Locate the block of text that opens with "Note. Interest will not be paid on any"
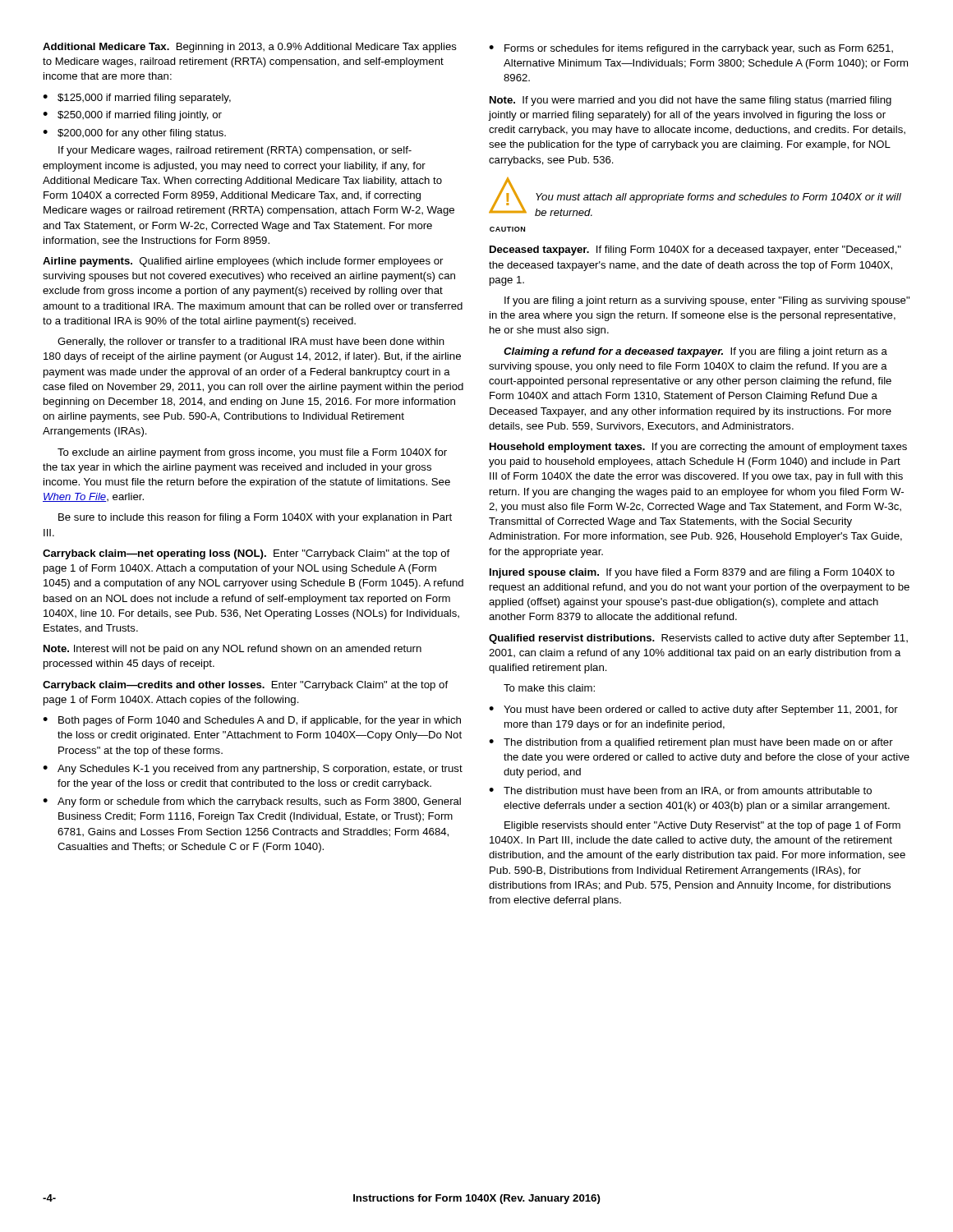This screenshot has width=953, height=1232. click(x=253, y=657)
